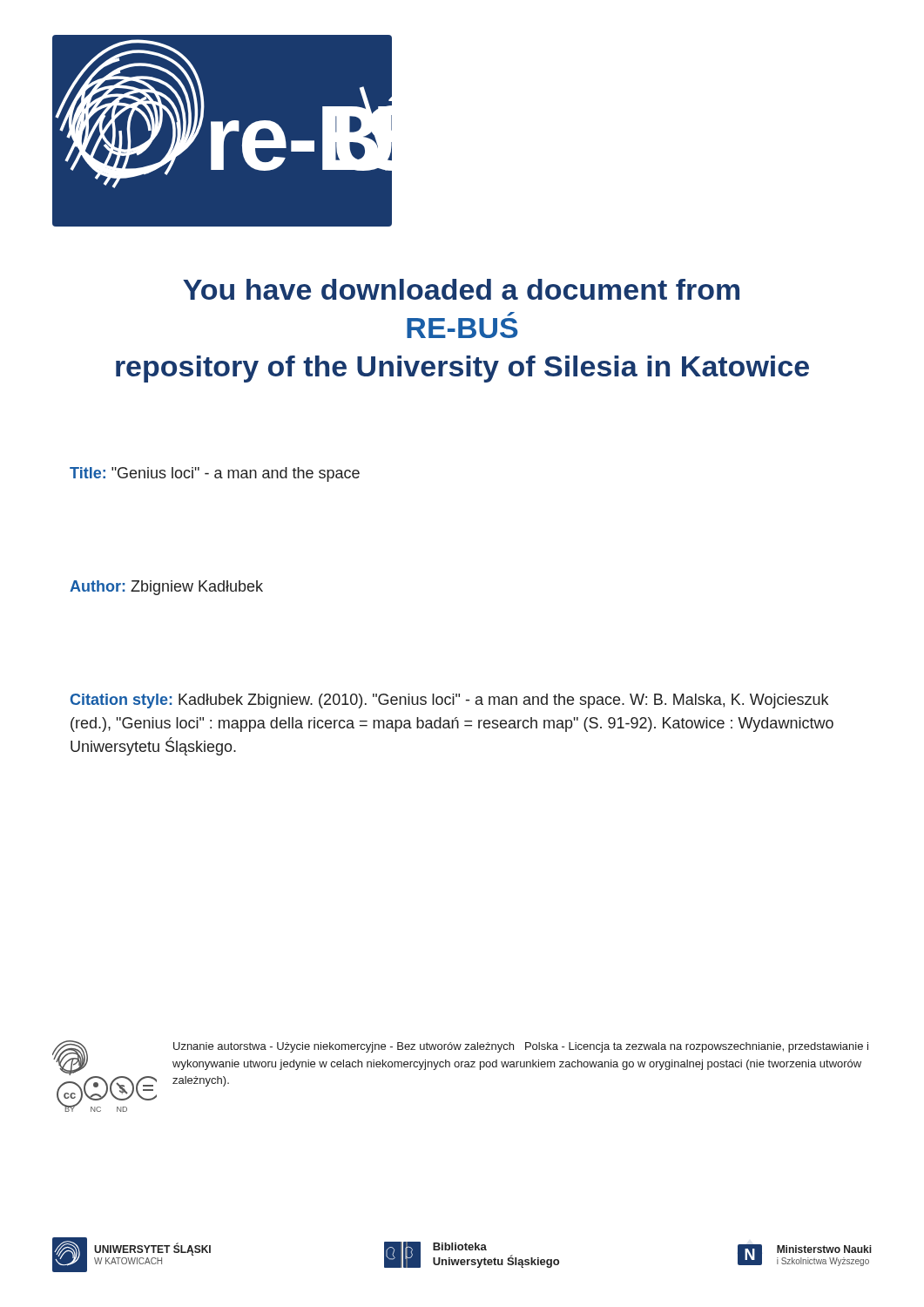
Task: Point to the block beginning "Title: "Genius loci" - a man and"
Action: point(215,473)
